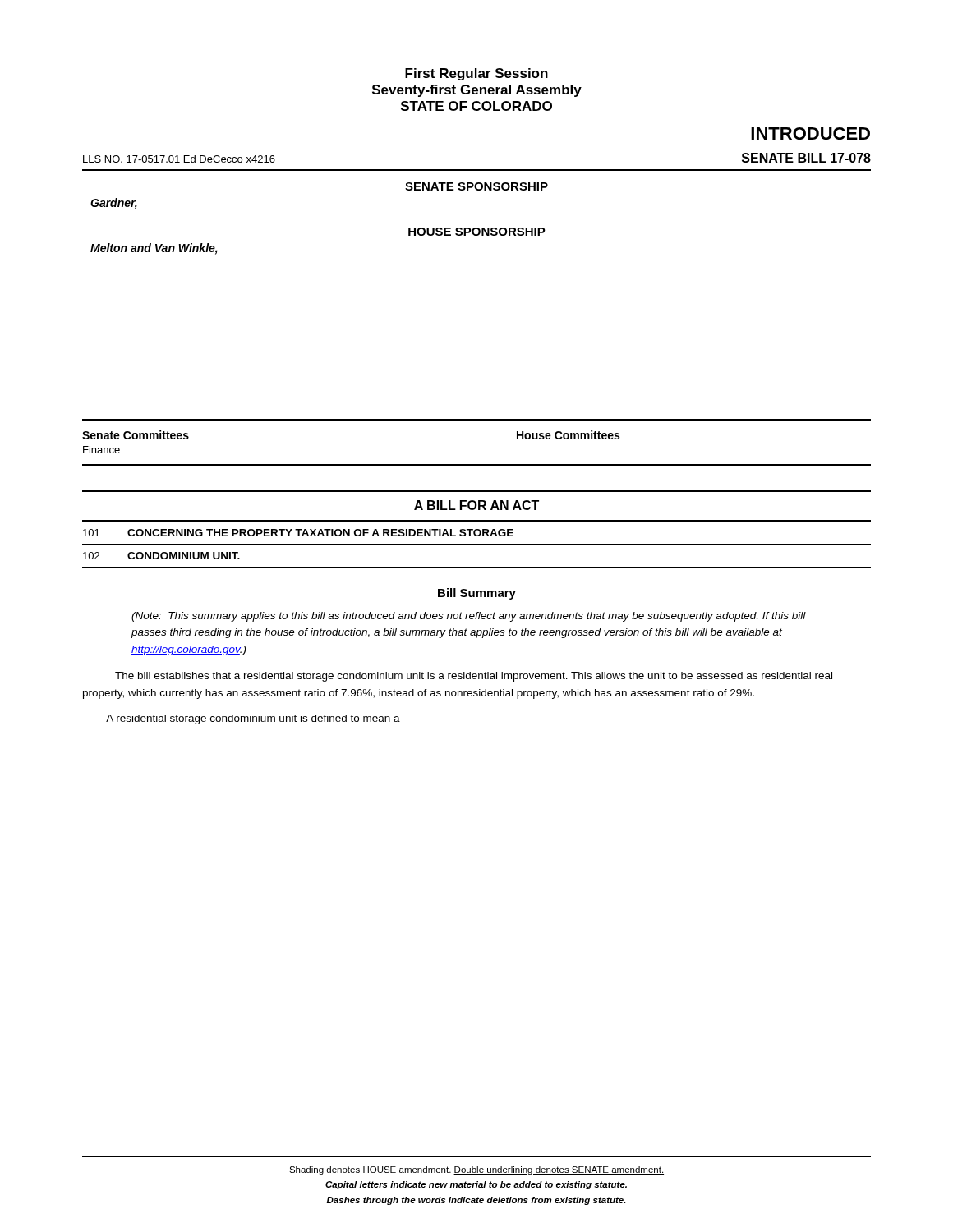953x1232 pixels.
Task: Click on the passage starting "The bill establishes that a residential storage condominium"
Action: (458, 684)
